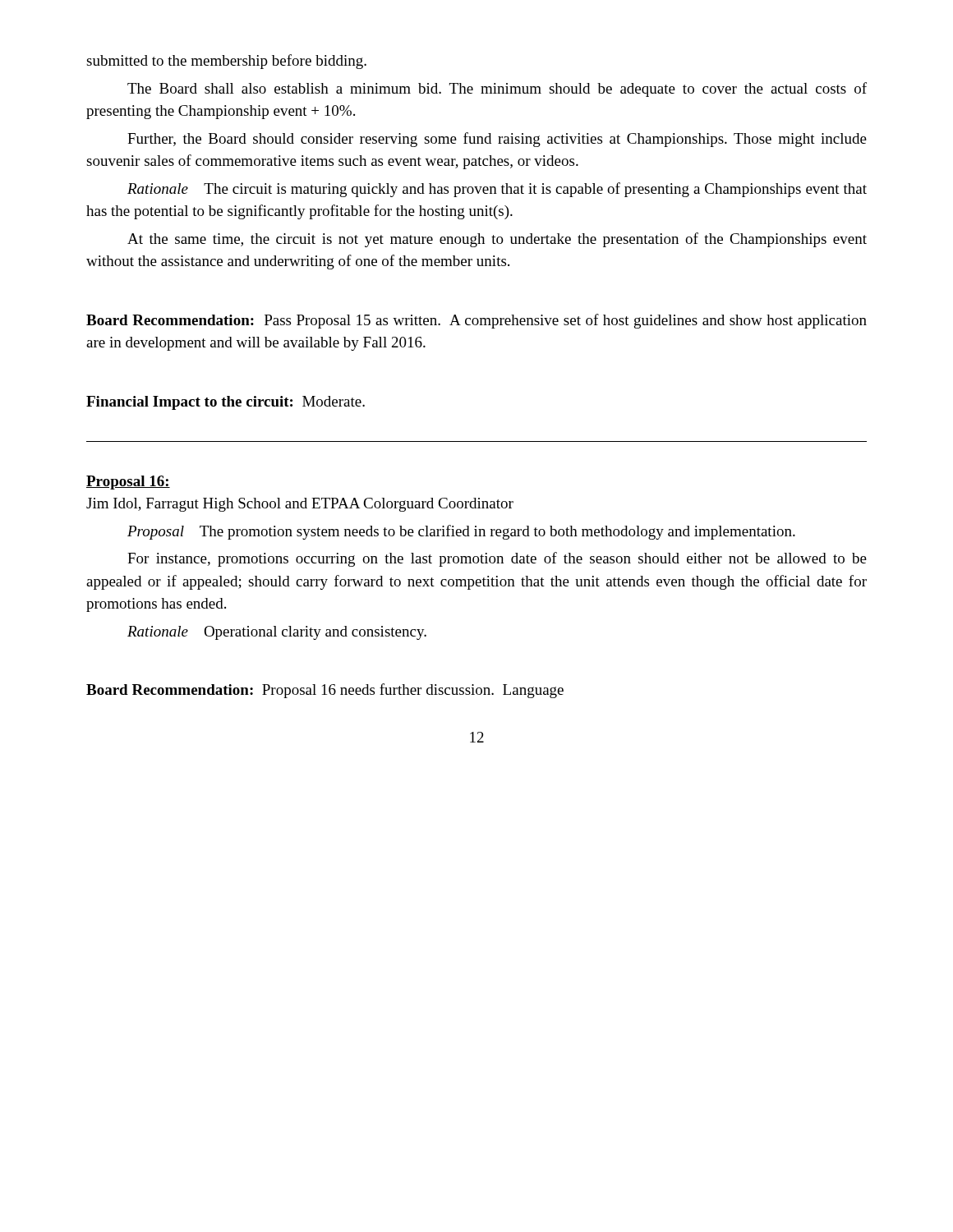The height and width of the screenshot is (1232, 953).
Task: Point to the block beginning "Jim Idol, Farragut High School and ETPAA Colorguard"
Action: click(476, 567)
